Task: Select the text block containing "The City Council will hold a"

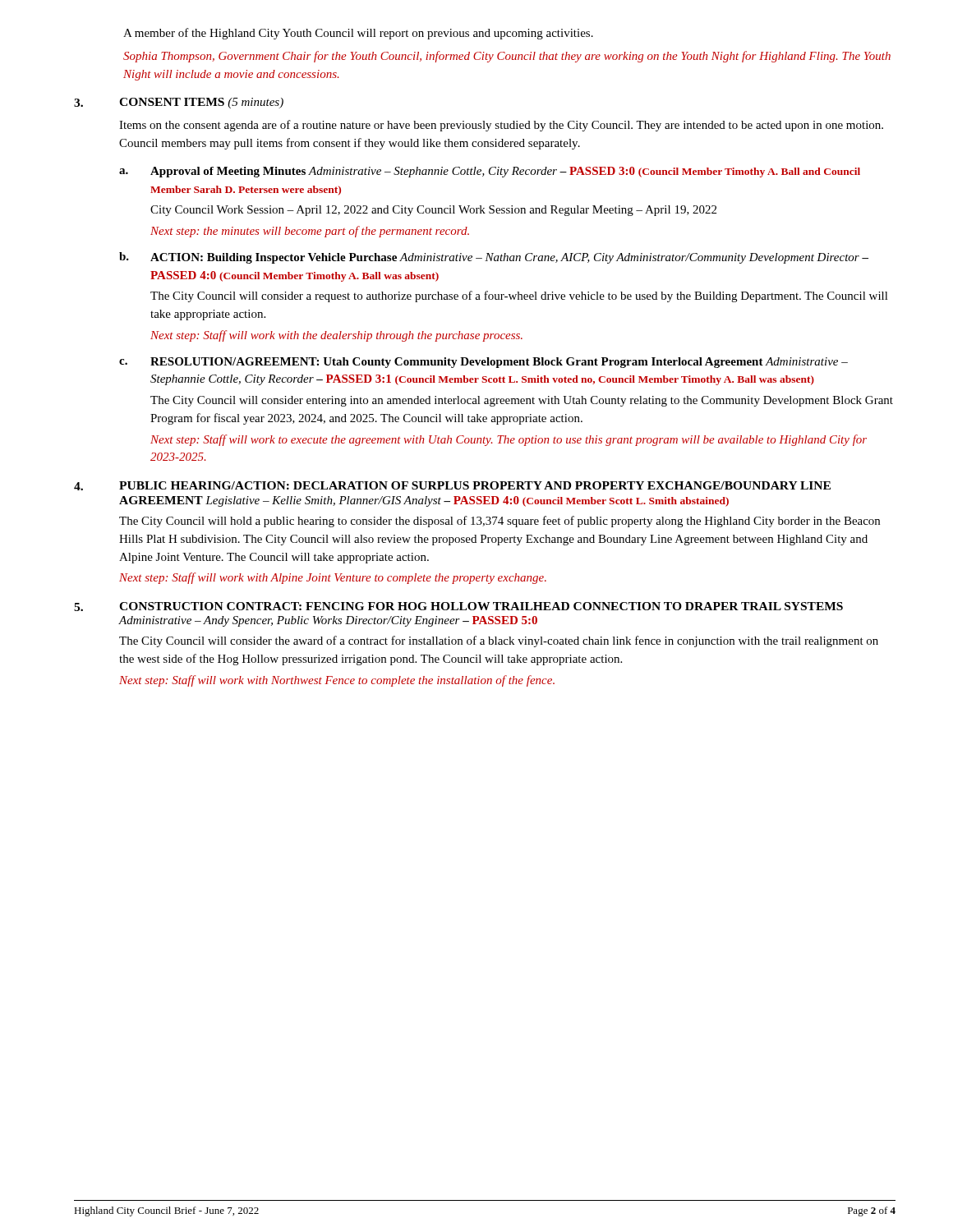Action: pos(507,550)
